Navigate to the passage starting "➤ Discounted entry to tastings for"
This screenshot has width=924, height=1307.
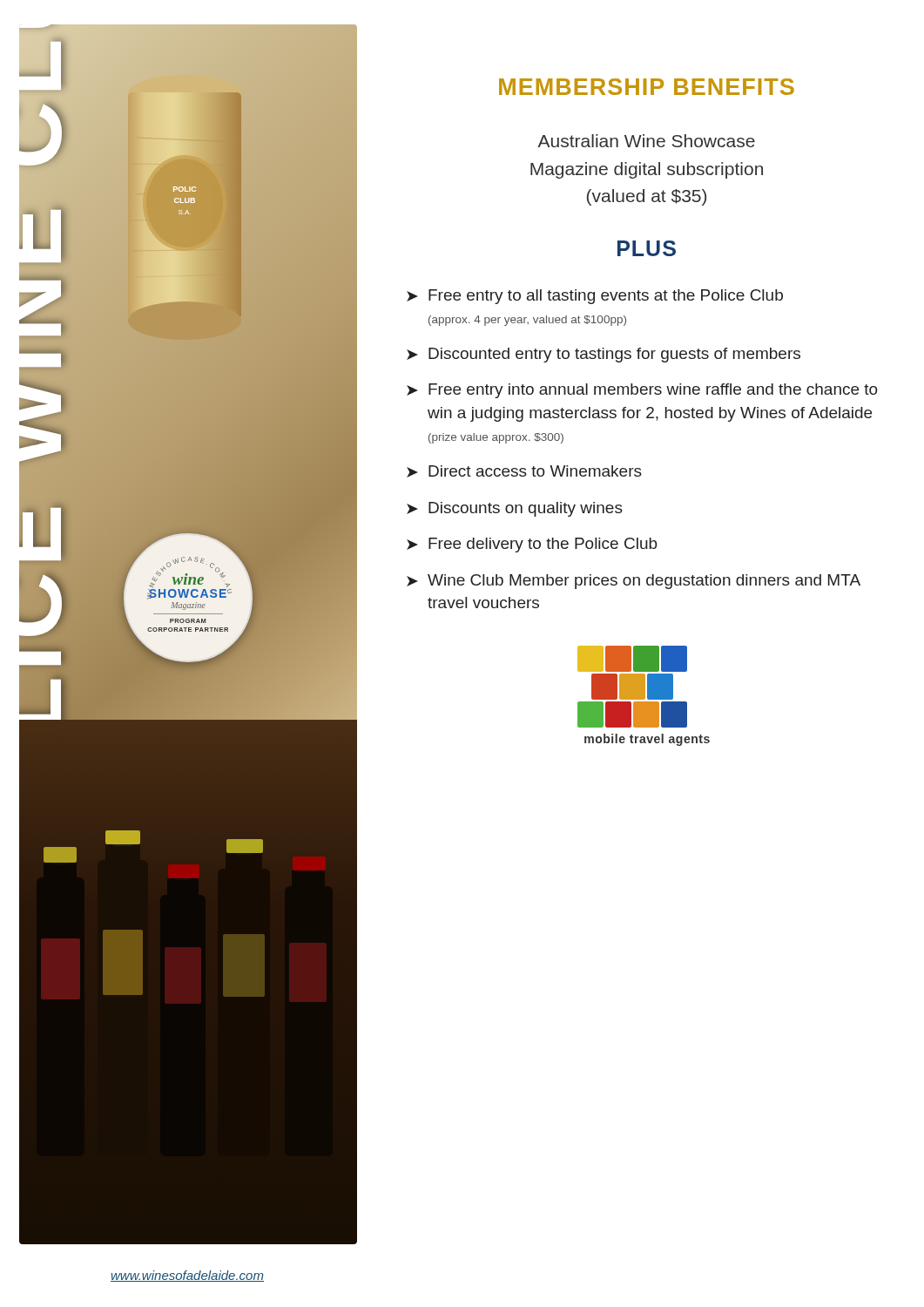tap(603, 354)
